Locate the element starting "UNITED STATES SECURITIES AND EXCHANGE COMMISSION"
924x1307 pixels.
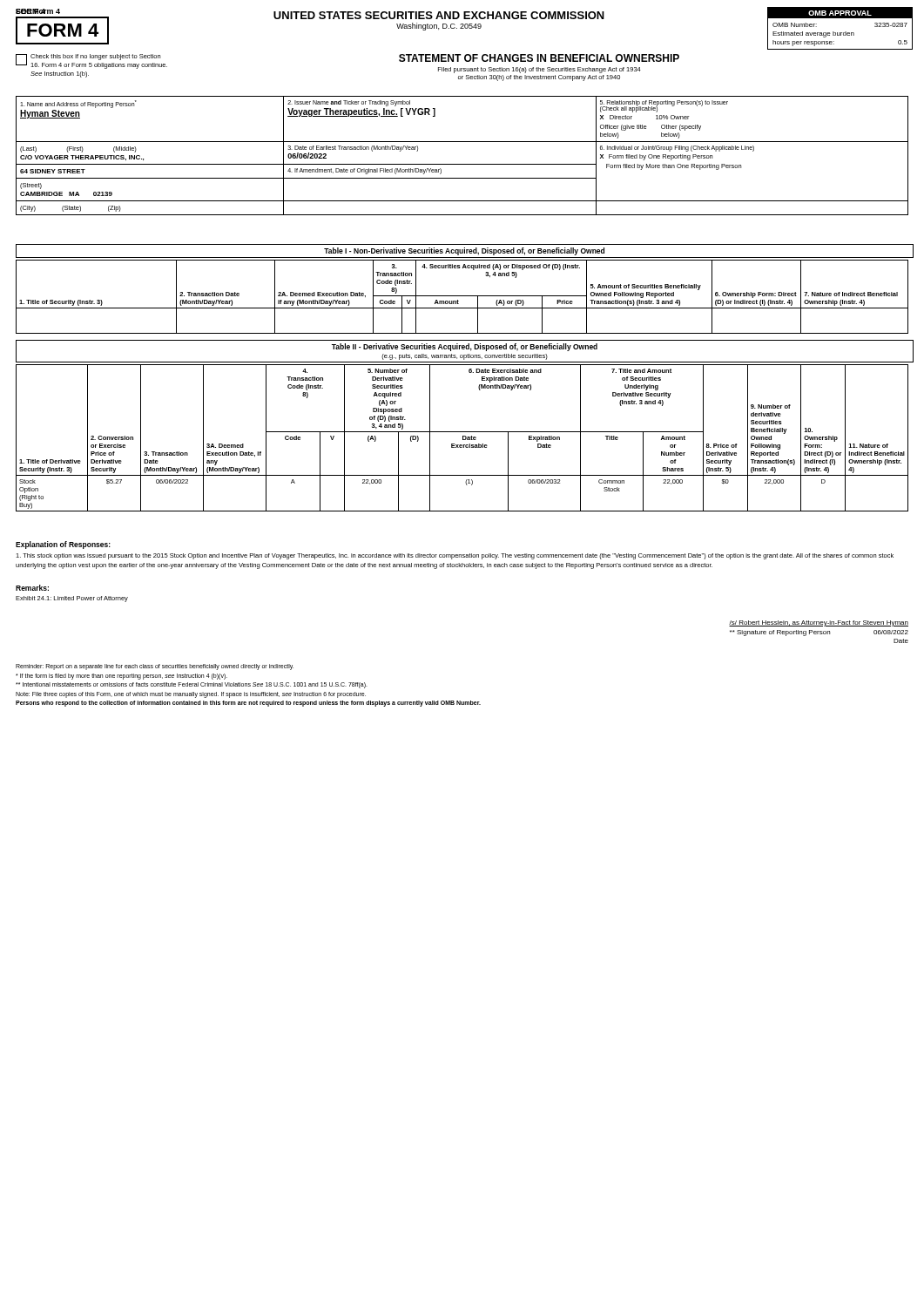(439, 15)
